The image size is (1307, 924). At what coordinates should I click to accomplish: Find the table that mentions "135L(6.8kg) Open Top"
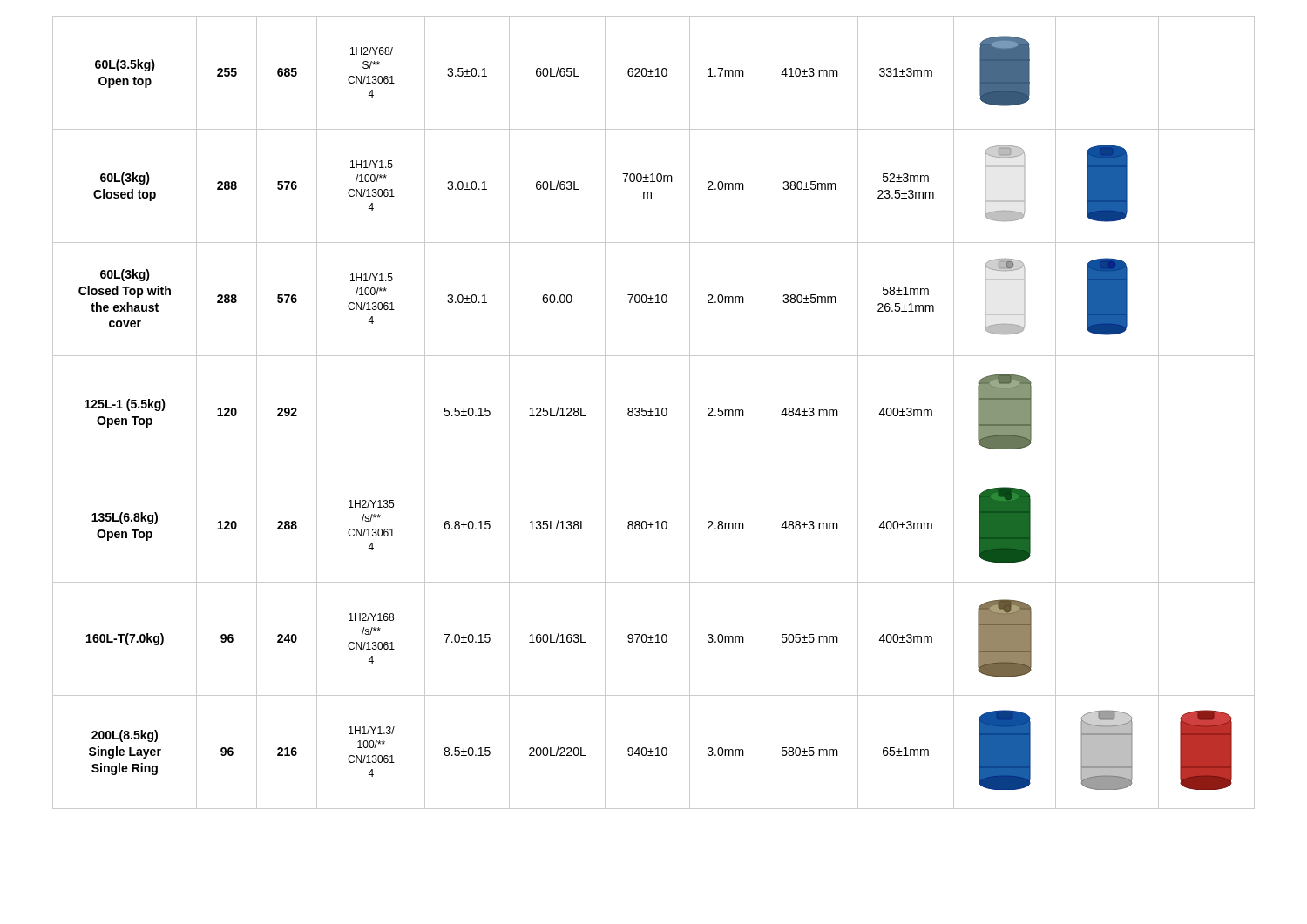(x=654, y=462)
